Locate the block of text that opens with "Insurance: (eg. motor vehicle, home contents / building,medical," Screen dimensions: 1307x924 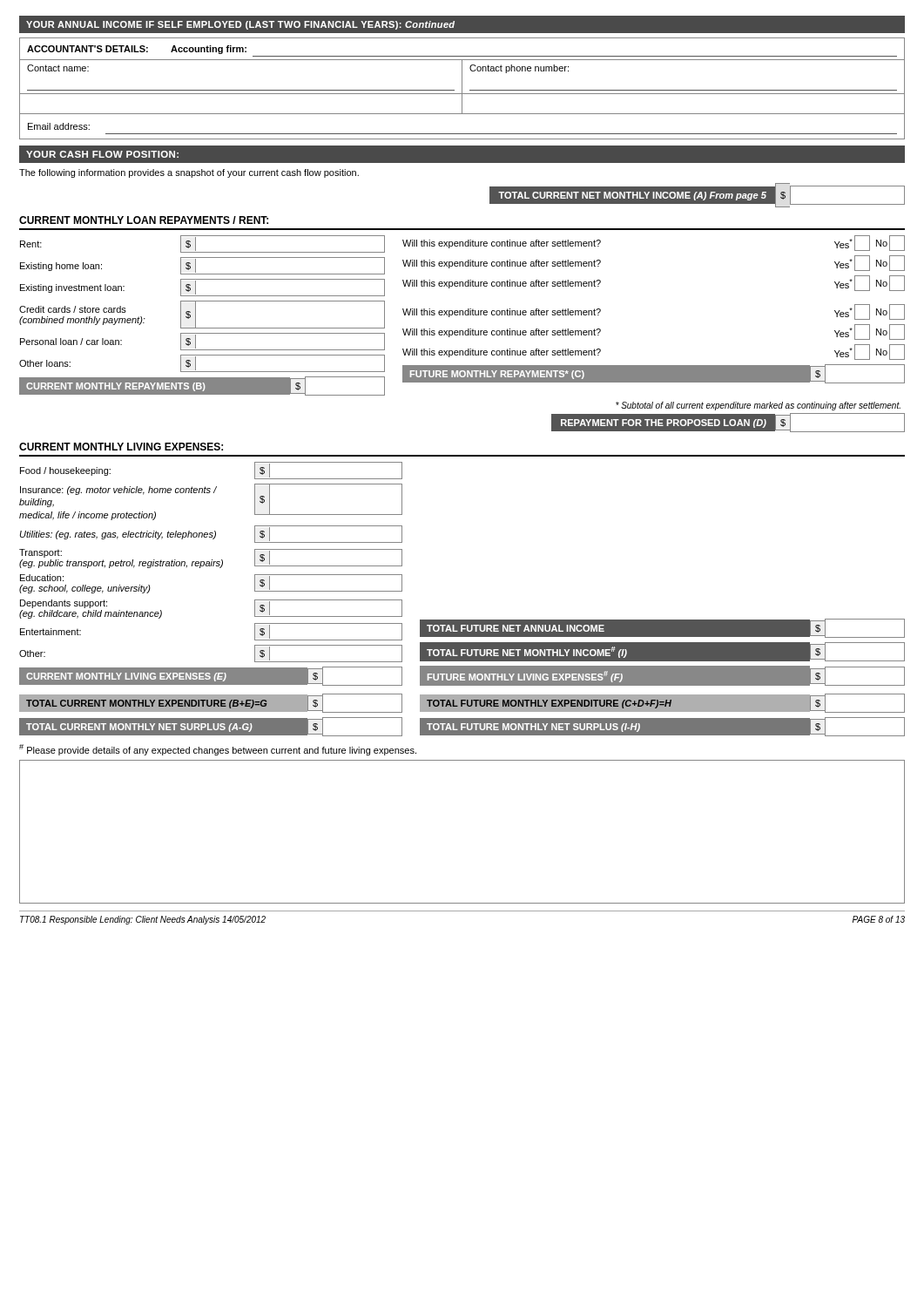[211, 502]
